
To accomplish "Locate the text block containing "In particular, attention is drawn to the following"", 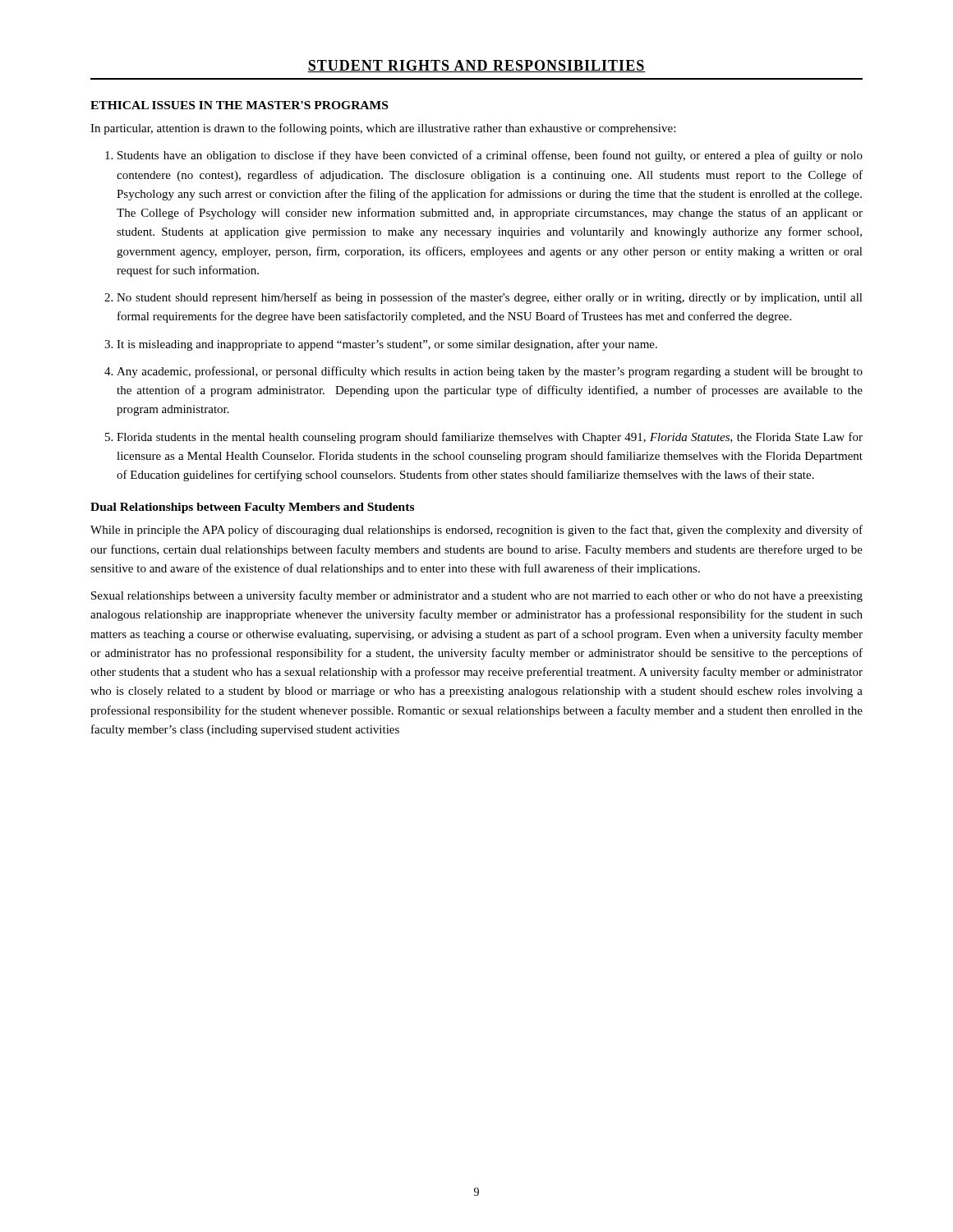I will click(x=383, y=128).
